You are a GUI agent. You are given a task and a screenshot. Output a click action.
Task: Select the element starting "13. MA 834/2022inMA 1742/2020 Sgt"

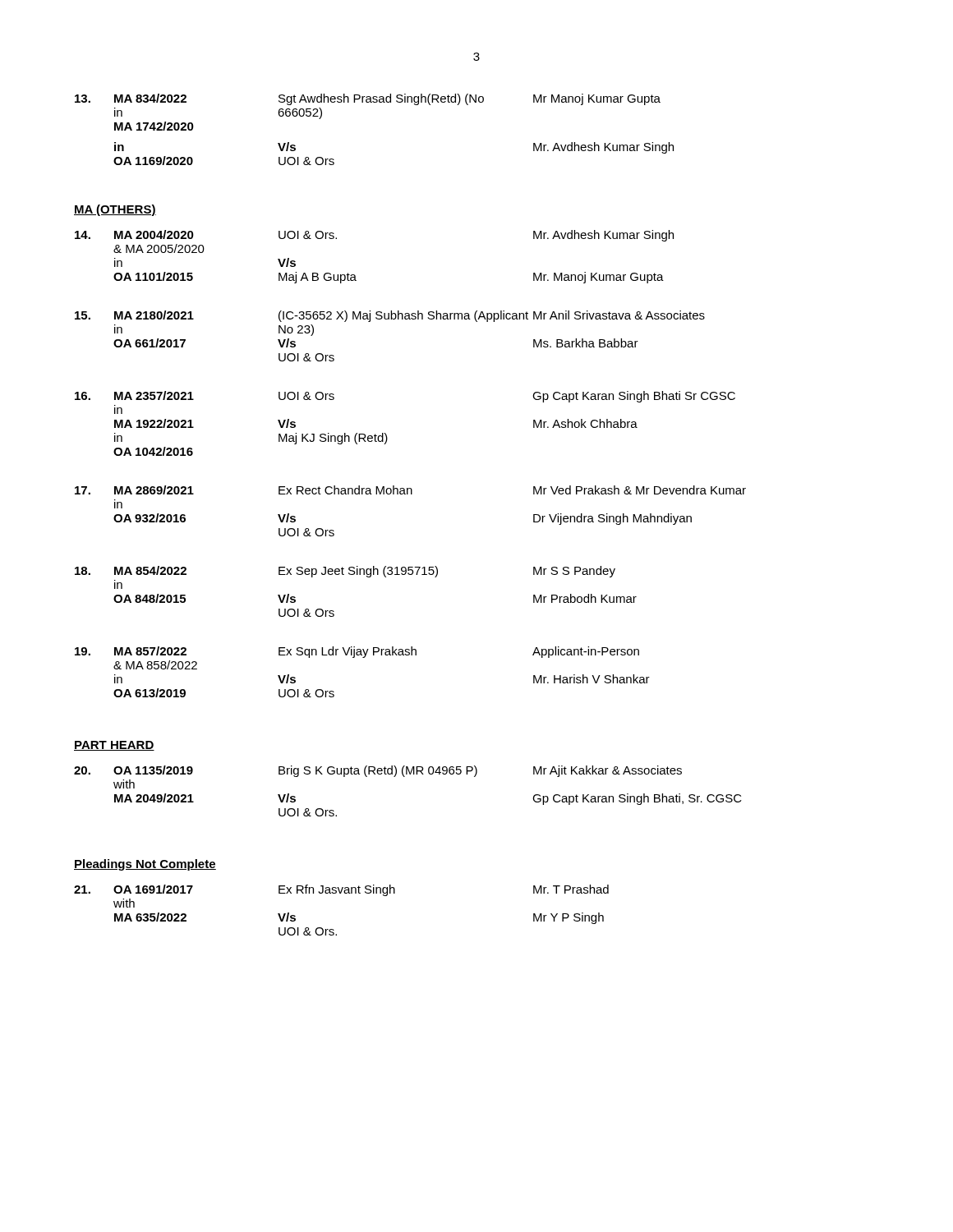pos(368,99)
